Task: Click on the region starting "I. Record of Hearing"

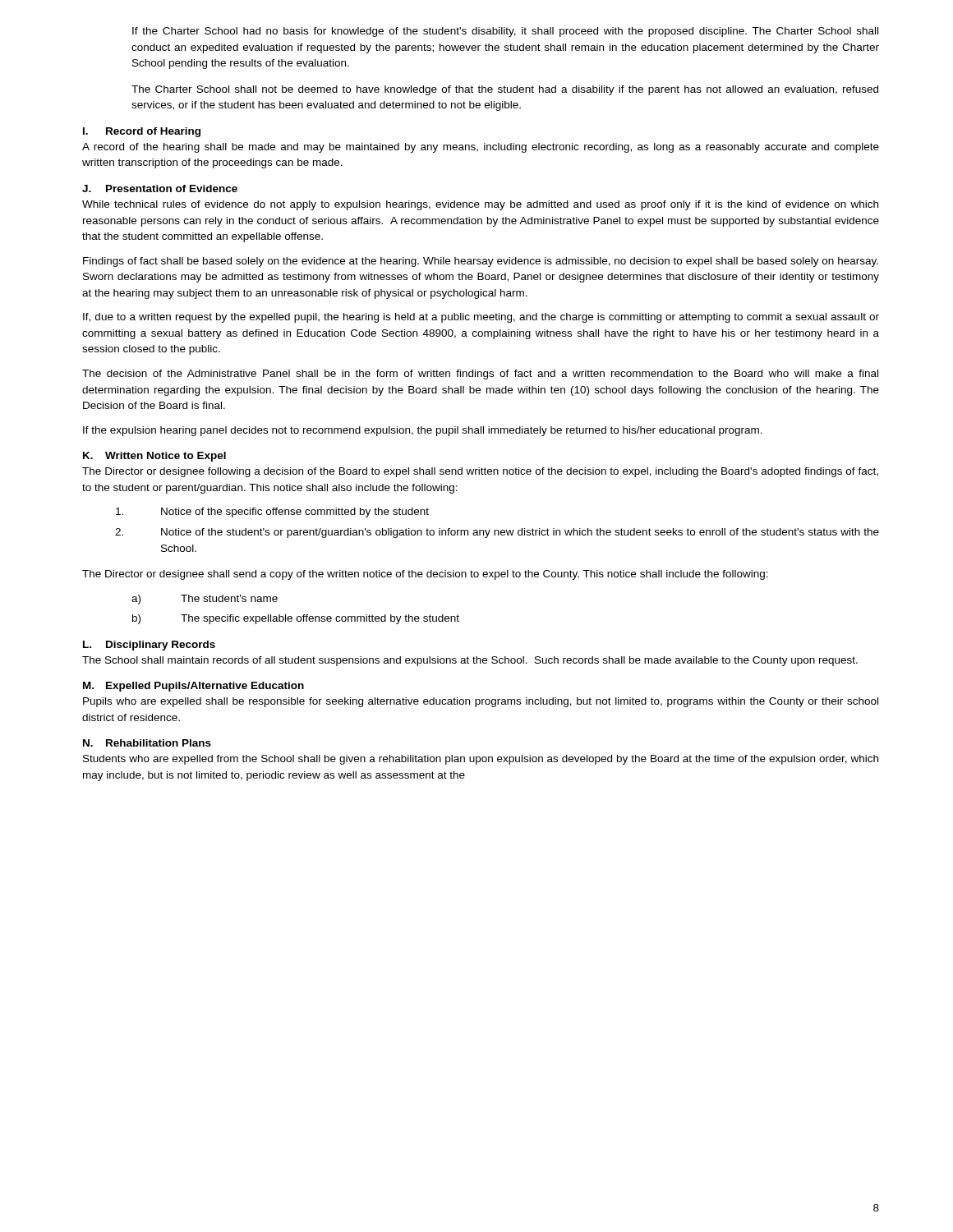Action: pyautogui.click(x=142, y=131)
